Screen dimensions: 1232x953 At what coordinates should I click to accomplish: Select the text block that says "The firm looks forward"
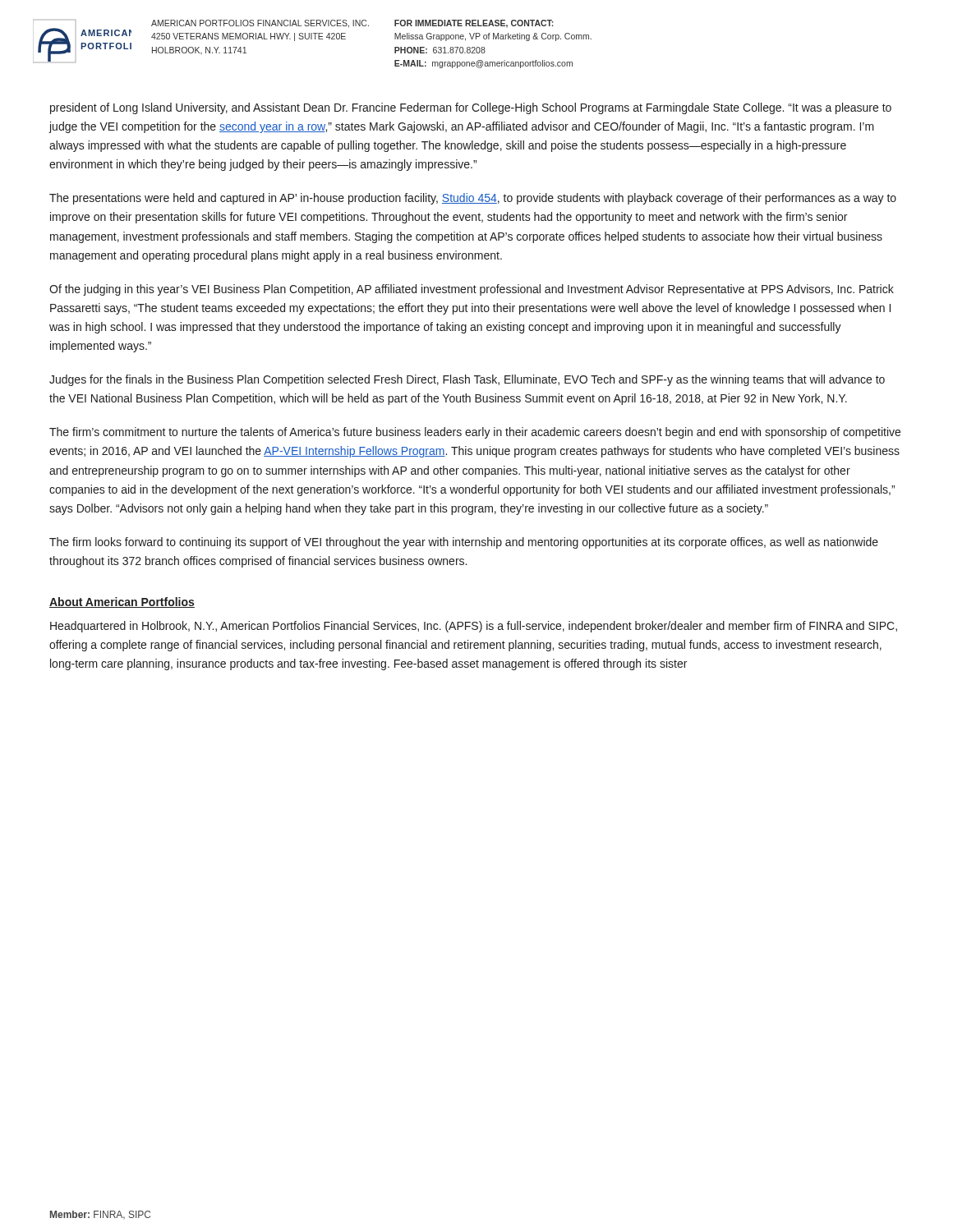(x=464, y=551)
